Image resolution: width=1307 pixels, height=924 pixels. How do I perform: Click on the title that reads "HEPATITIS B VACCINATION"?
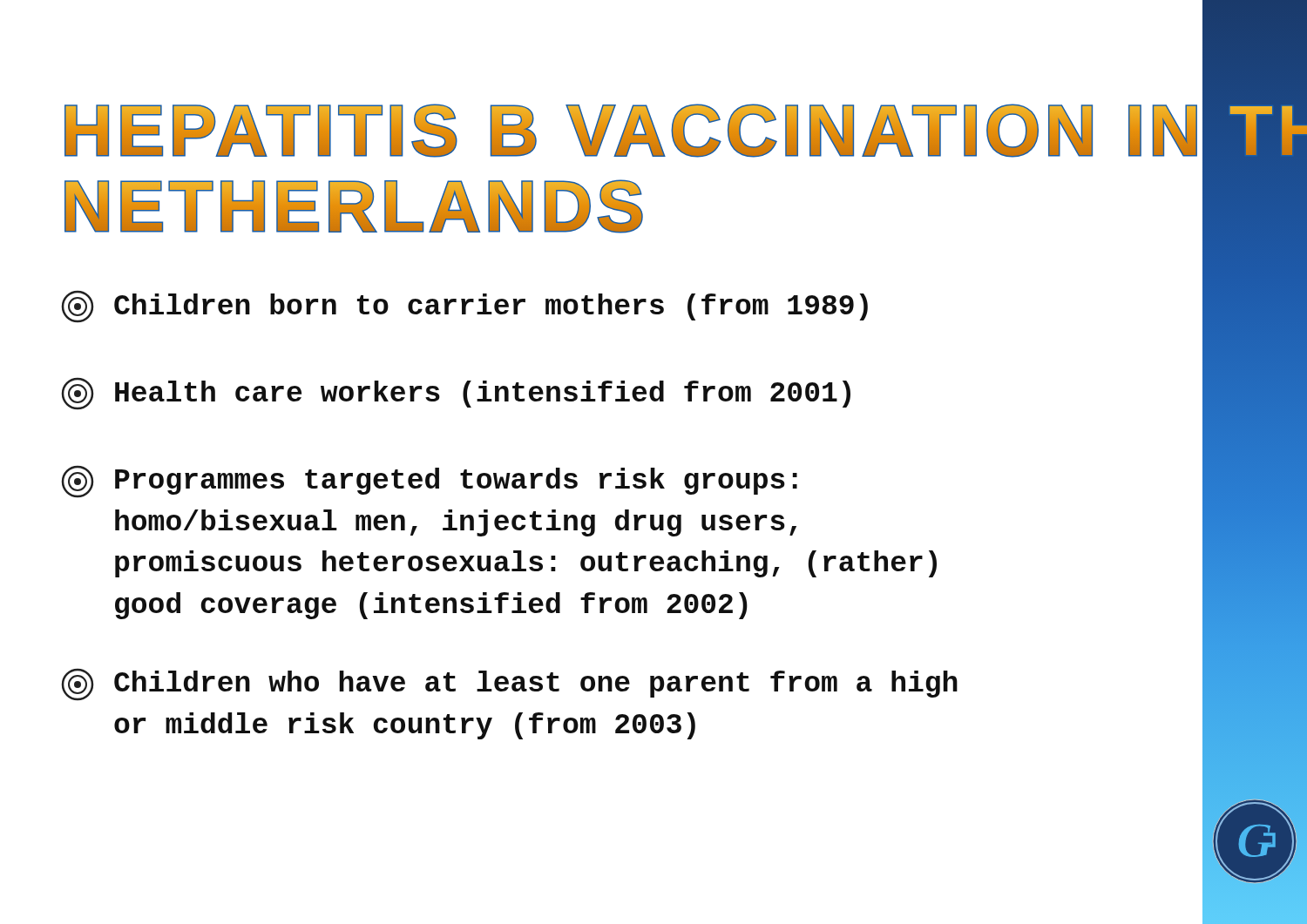597,158
